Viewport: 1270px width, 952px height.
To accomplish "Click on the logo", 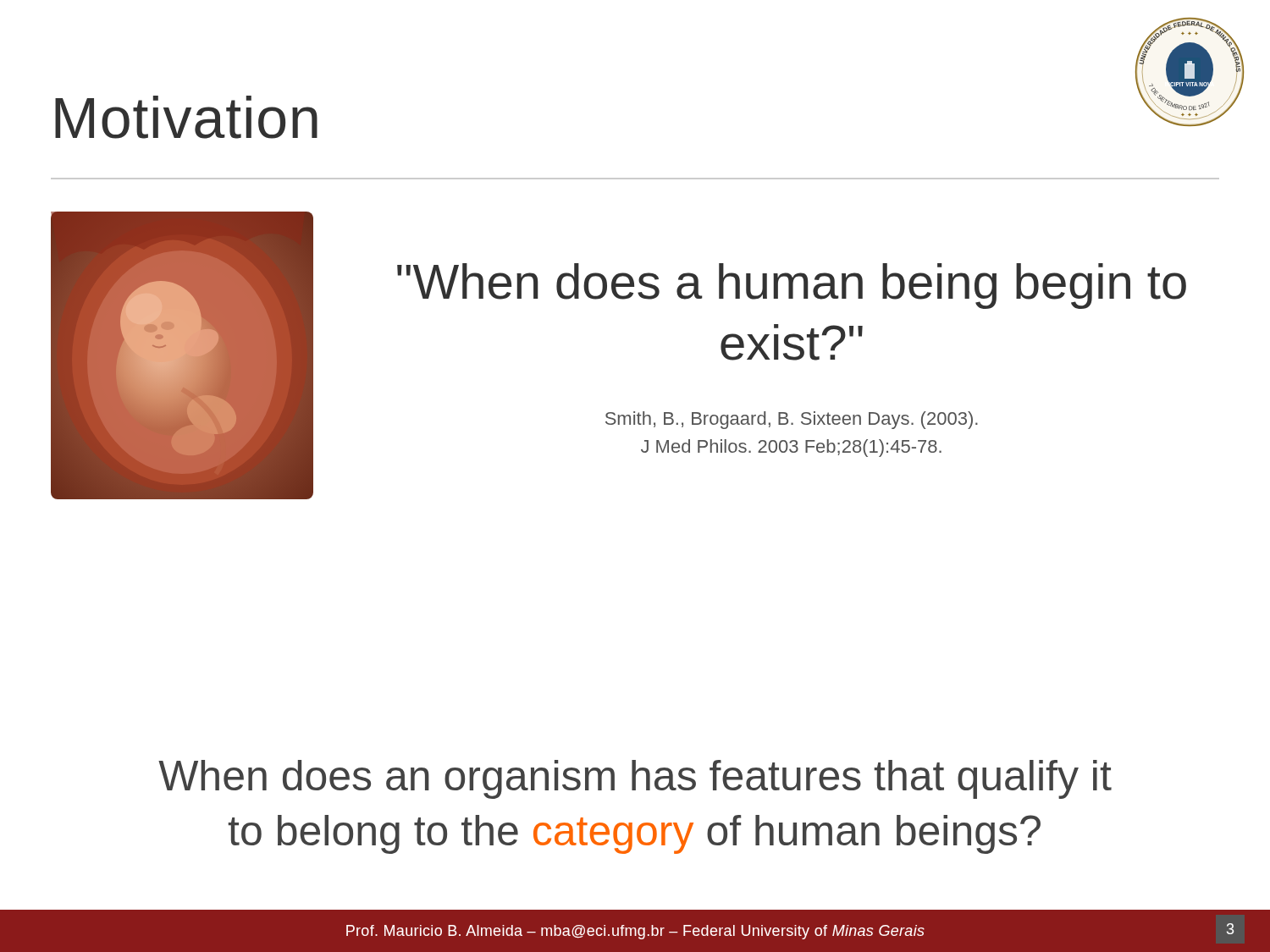I will tap(1190, 72).
